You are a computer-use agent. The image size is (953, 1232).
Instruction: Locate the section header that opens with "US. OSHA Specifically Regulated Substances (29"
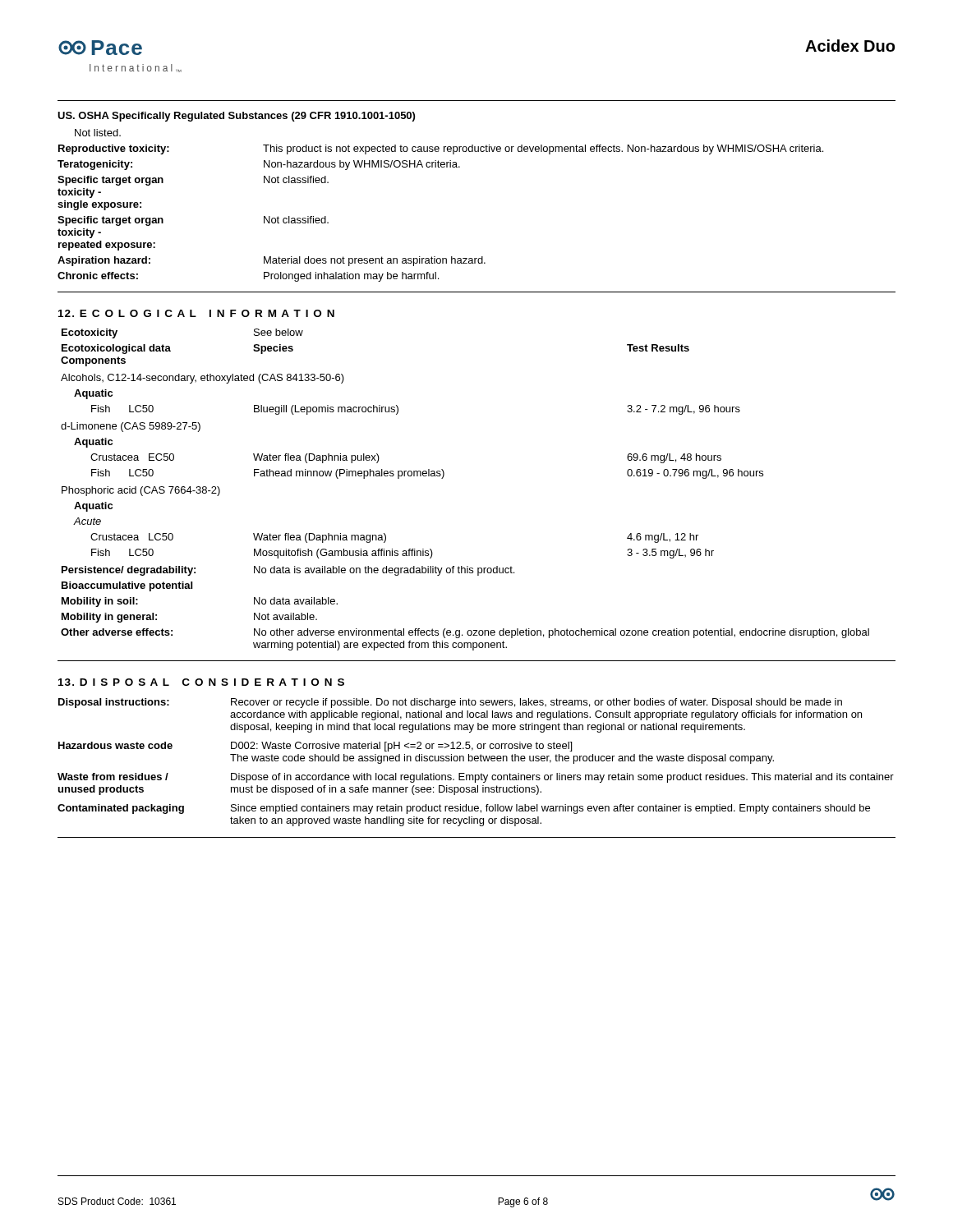tap(237, 116)
